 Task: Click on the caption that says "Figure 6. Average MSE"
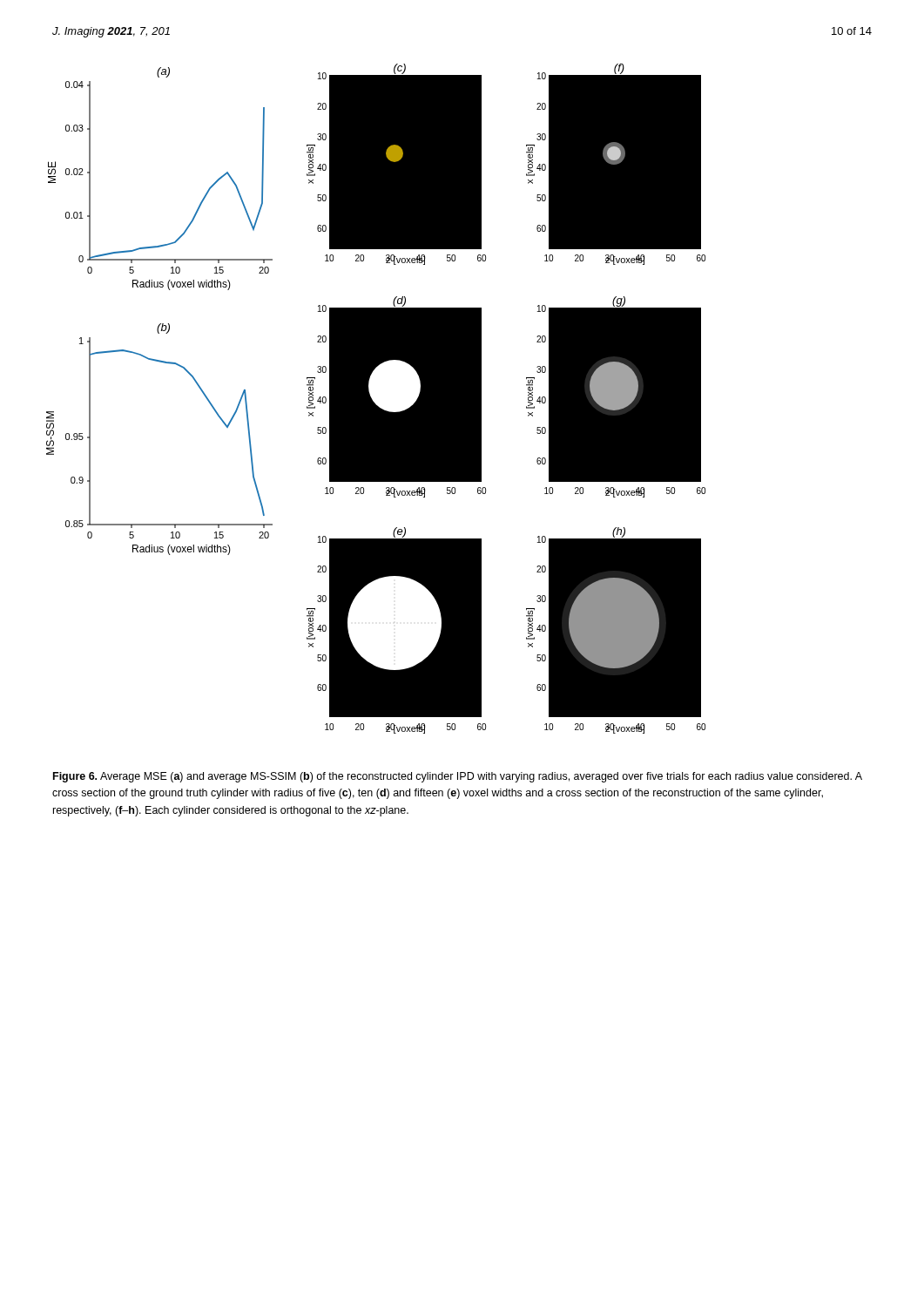coord(457,793)
